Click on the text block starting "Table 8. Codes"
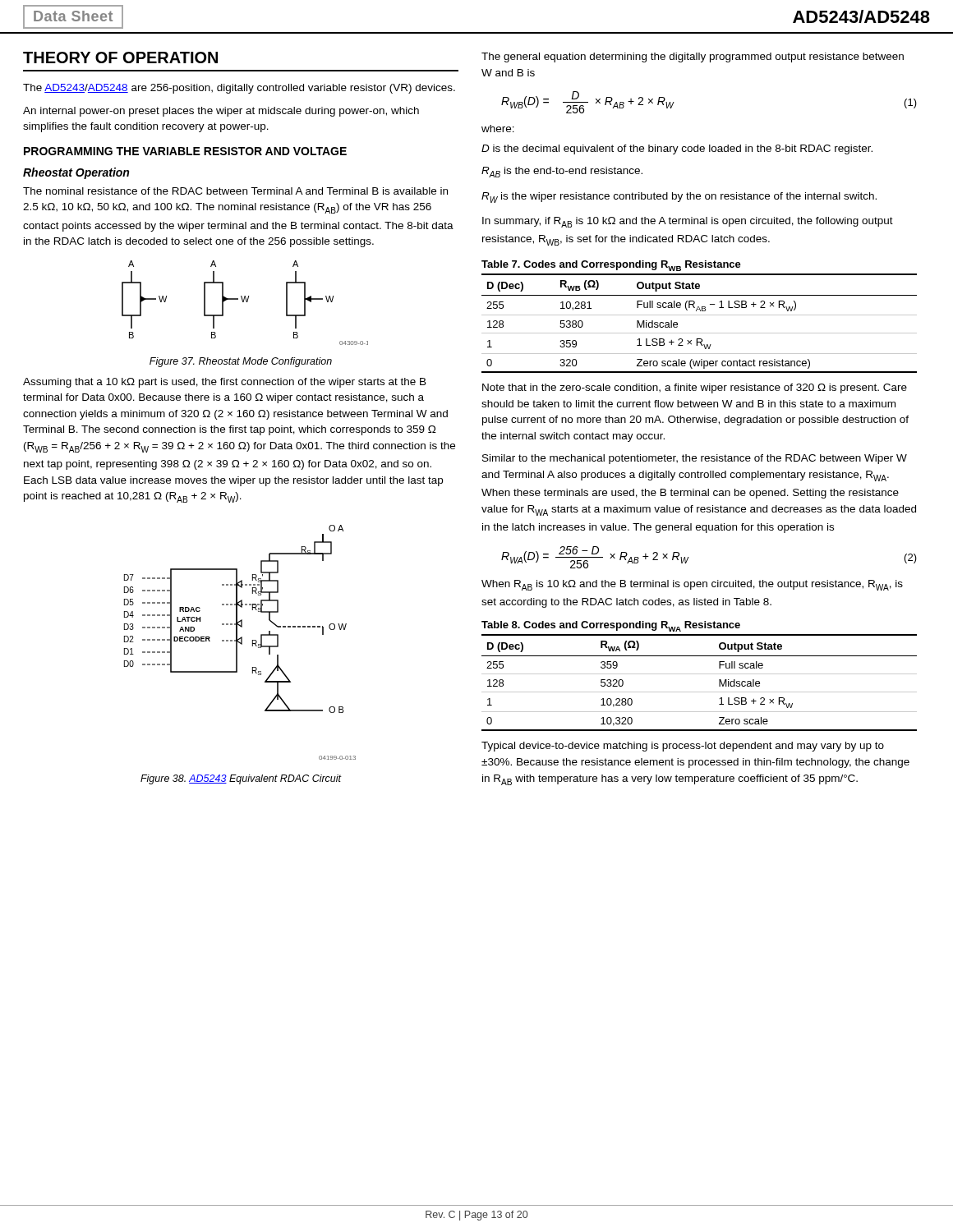This screenshot has height=1232, width=953. (x=611, y=625)
